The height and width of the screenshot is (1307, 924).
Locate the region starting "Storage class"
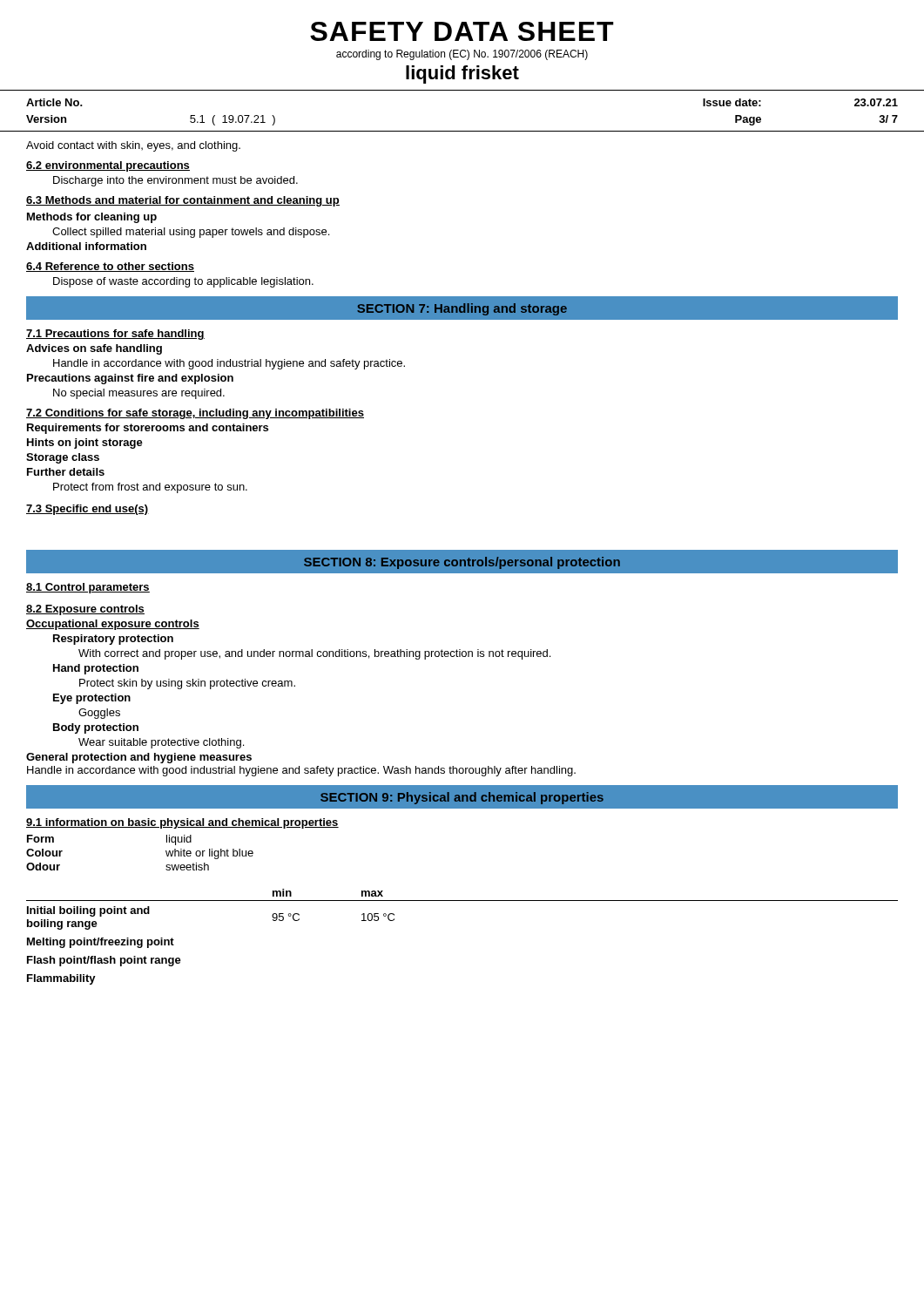pyautogui.click(x=63, y=458)
